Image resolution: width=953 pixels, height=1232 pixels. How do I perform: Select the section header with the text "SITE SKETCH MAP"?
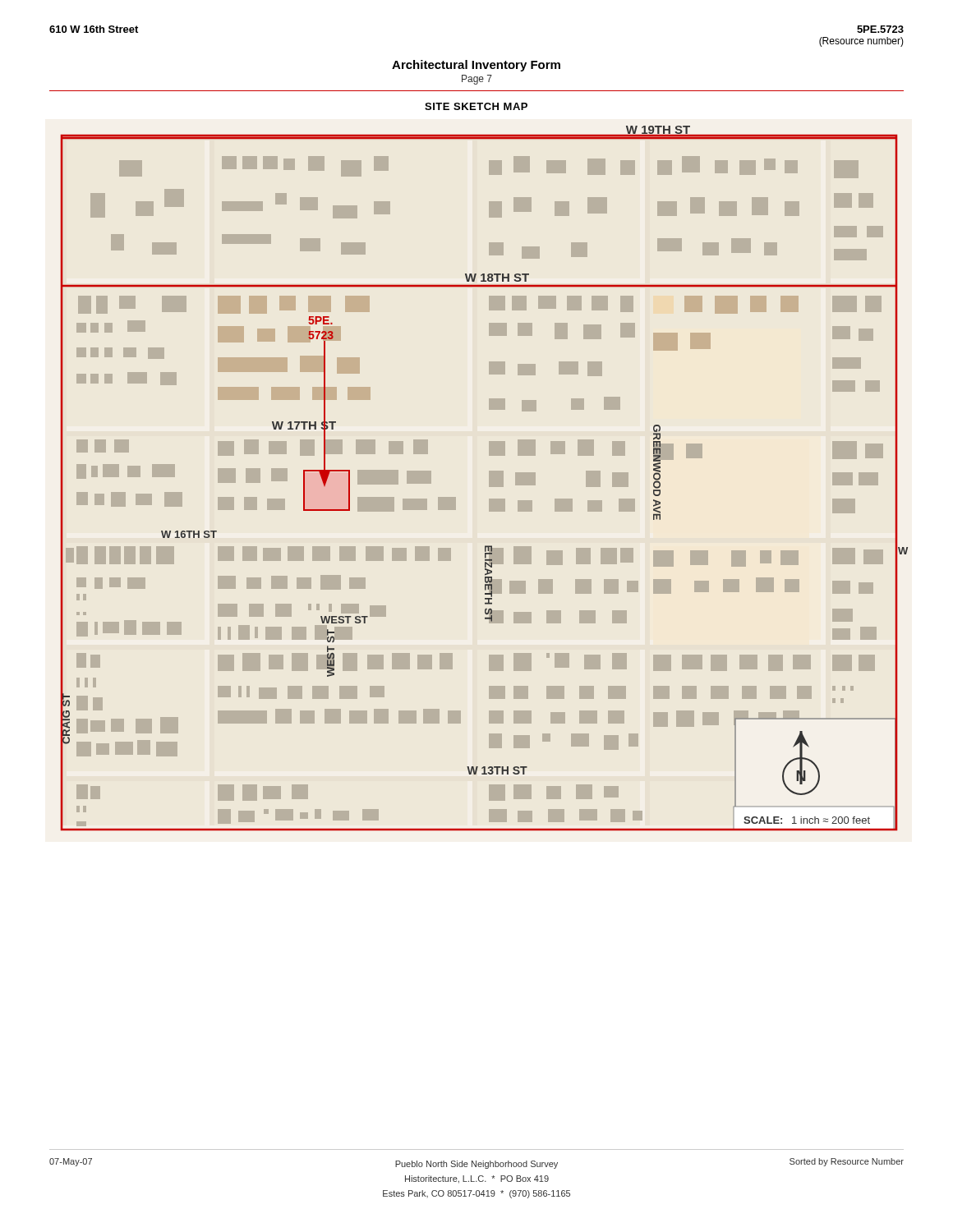476,106
